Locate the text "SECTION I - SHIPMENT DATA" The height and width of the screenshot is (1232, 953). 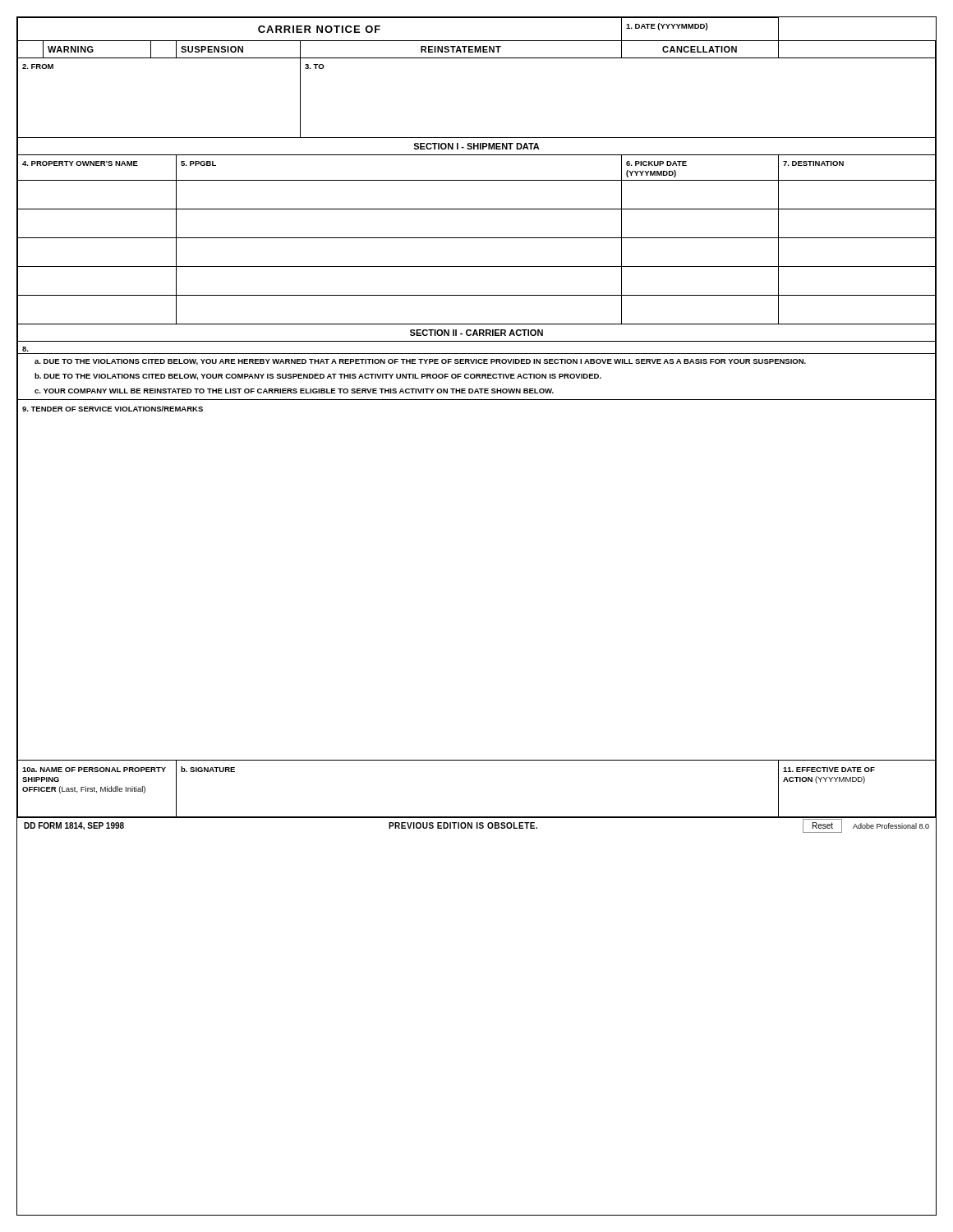476,146
